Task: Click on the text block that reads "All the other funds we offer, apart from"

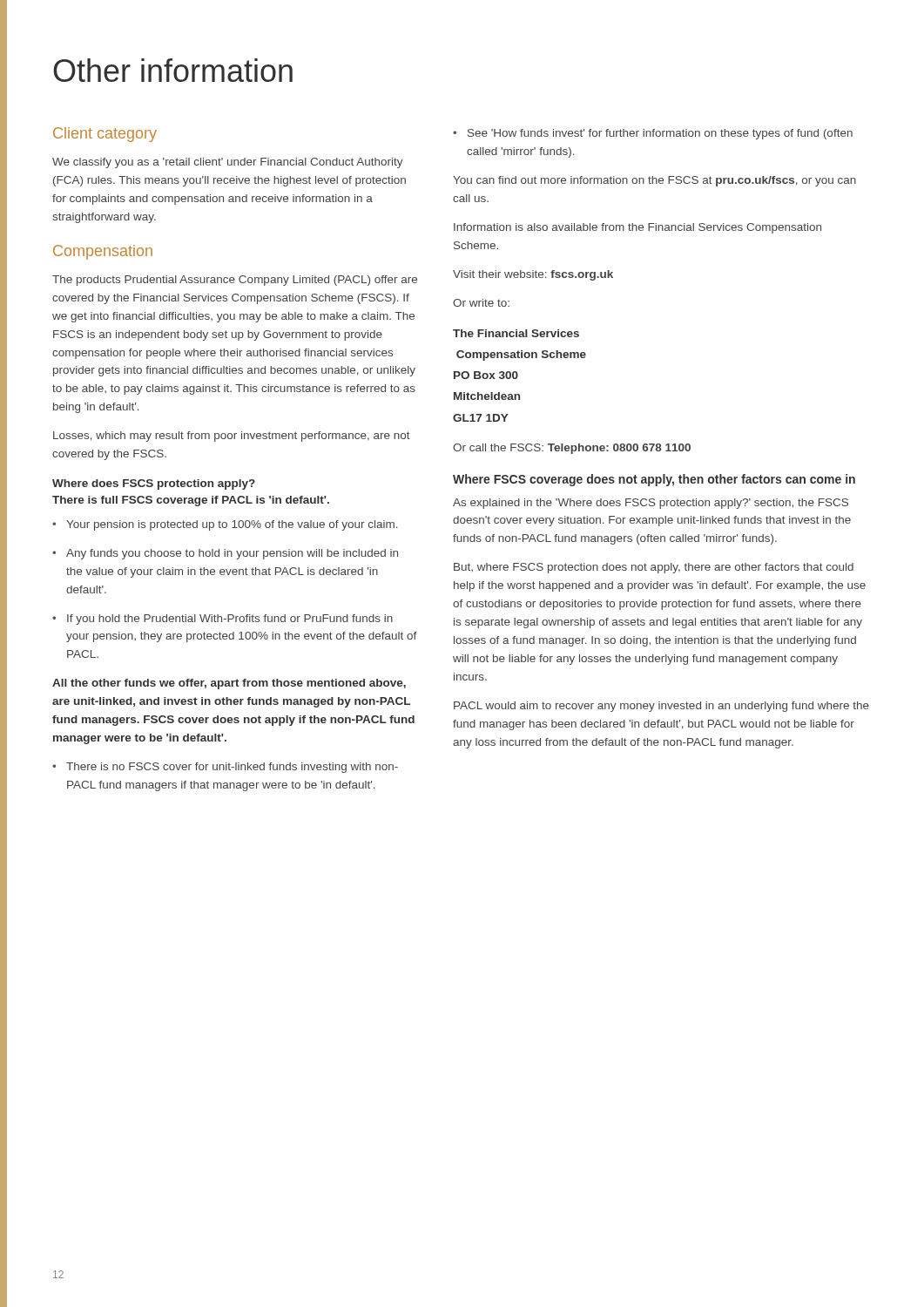Action: pos(235,711)
